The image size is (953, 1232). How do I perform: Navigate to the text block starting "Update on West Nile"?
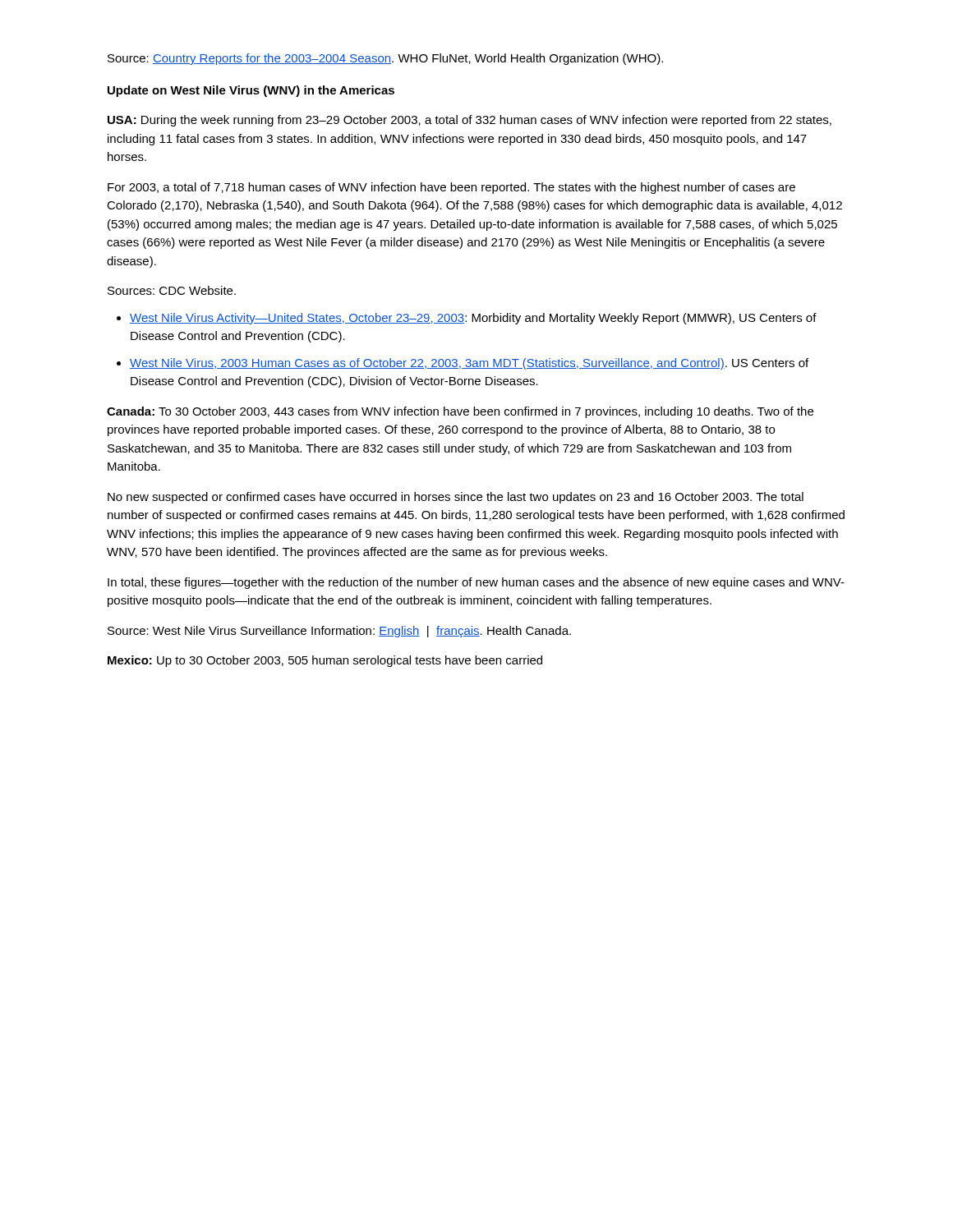click(x=251, y=90)
